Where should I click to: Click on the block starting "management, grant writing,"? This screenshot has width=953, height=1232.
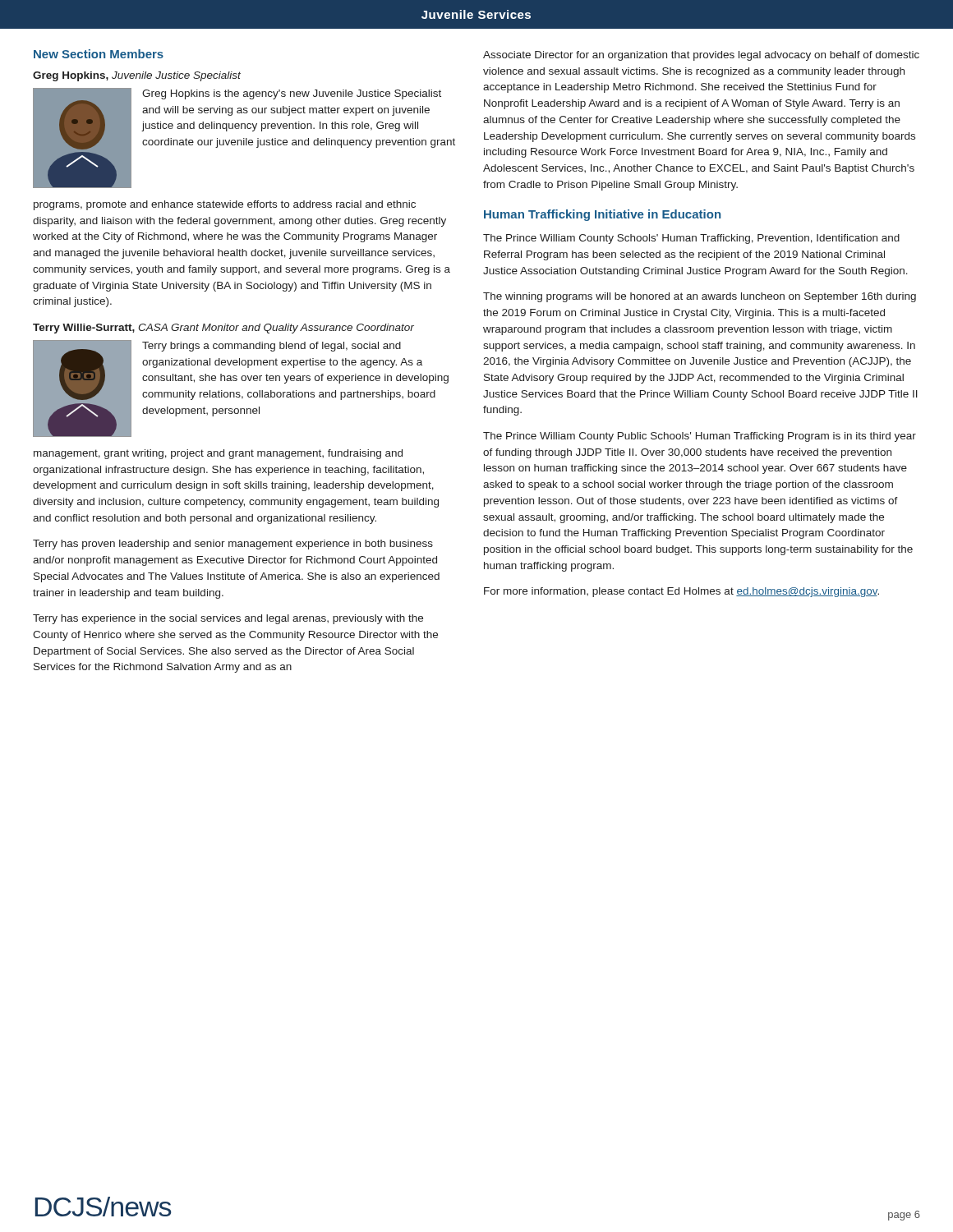pos(236,485)
